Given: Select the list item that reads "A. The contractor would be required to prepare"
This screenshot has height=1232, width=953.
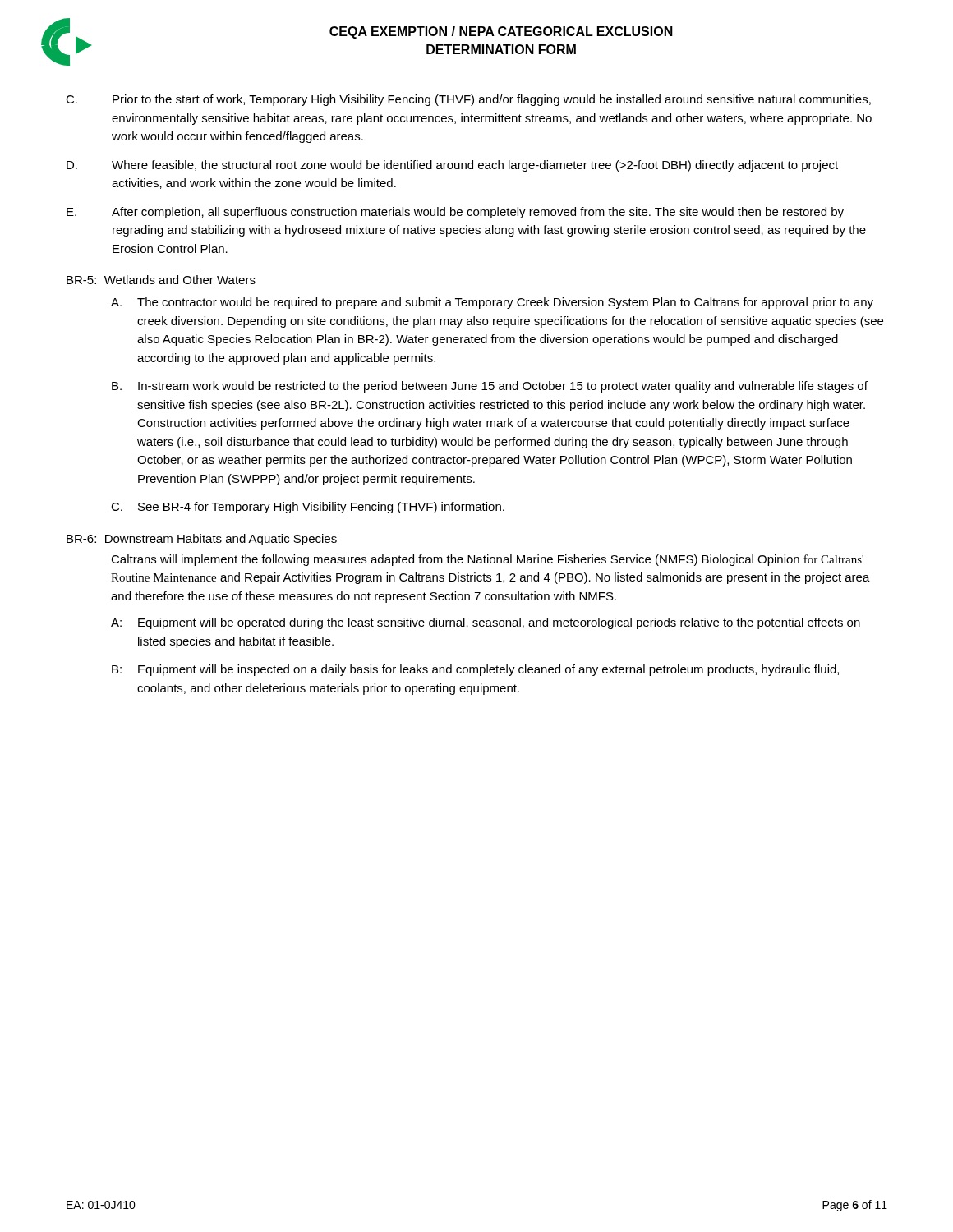Looking at the screenshot, I should (499, 330).
